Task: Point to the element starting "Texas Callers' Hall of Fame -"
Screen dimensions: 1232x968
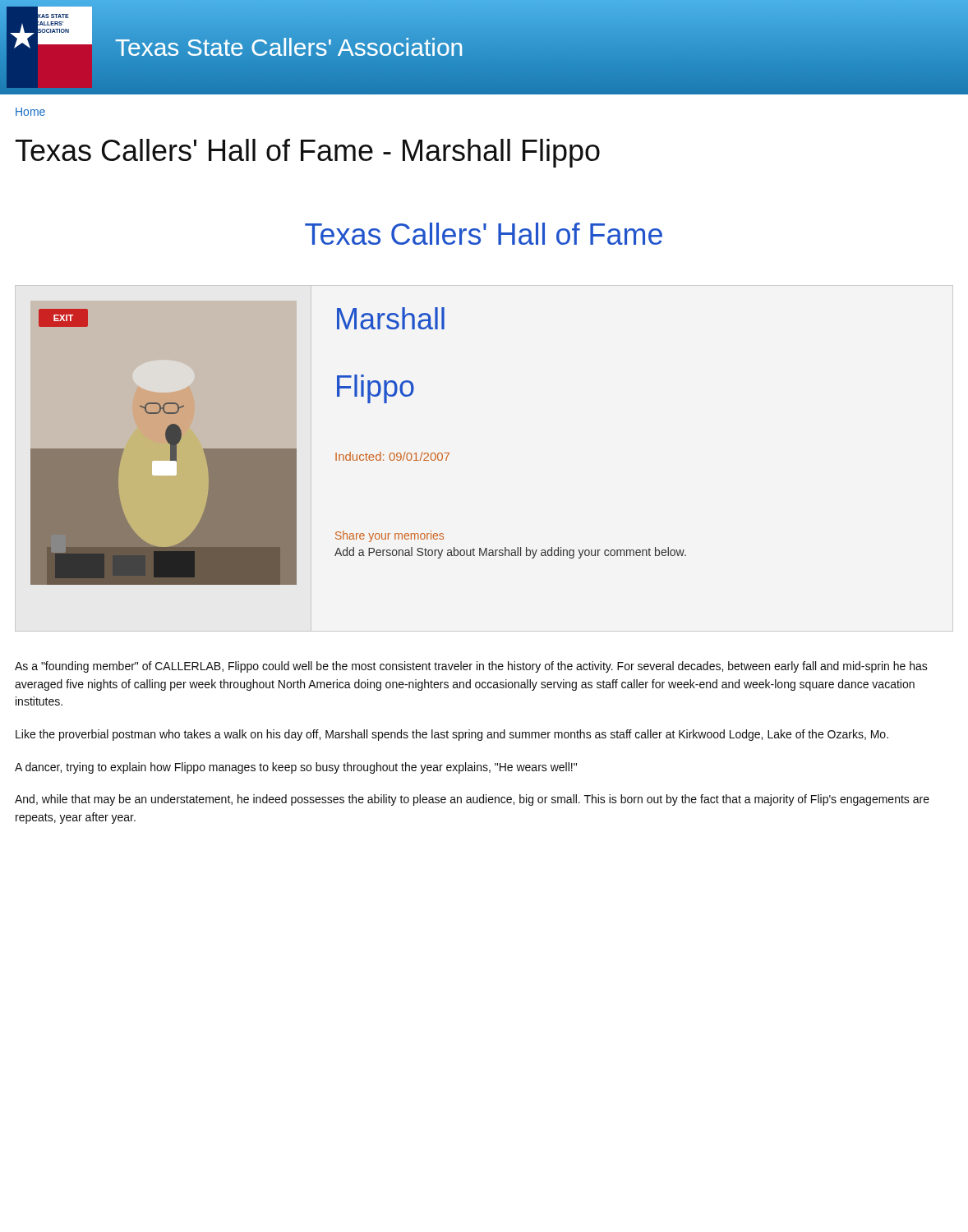Action: point(308,151)
